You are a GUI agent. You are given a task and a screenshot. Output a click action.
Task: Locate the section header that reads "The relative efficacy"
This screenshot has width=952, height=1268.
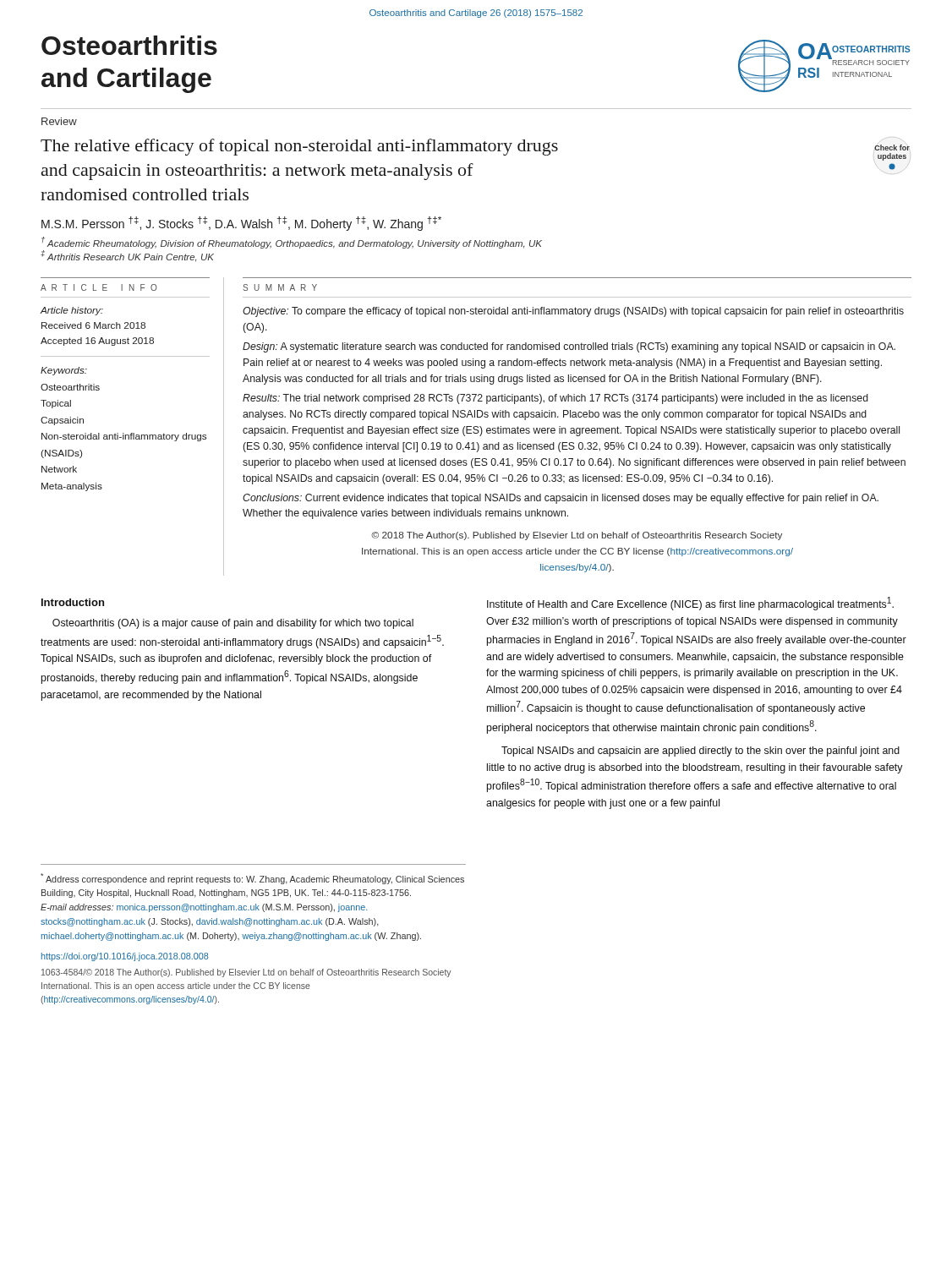tap(299, 170)
